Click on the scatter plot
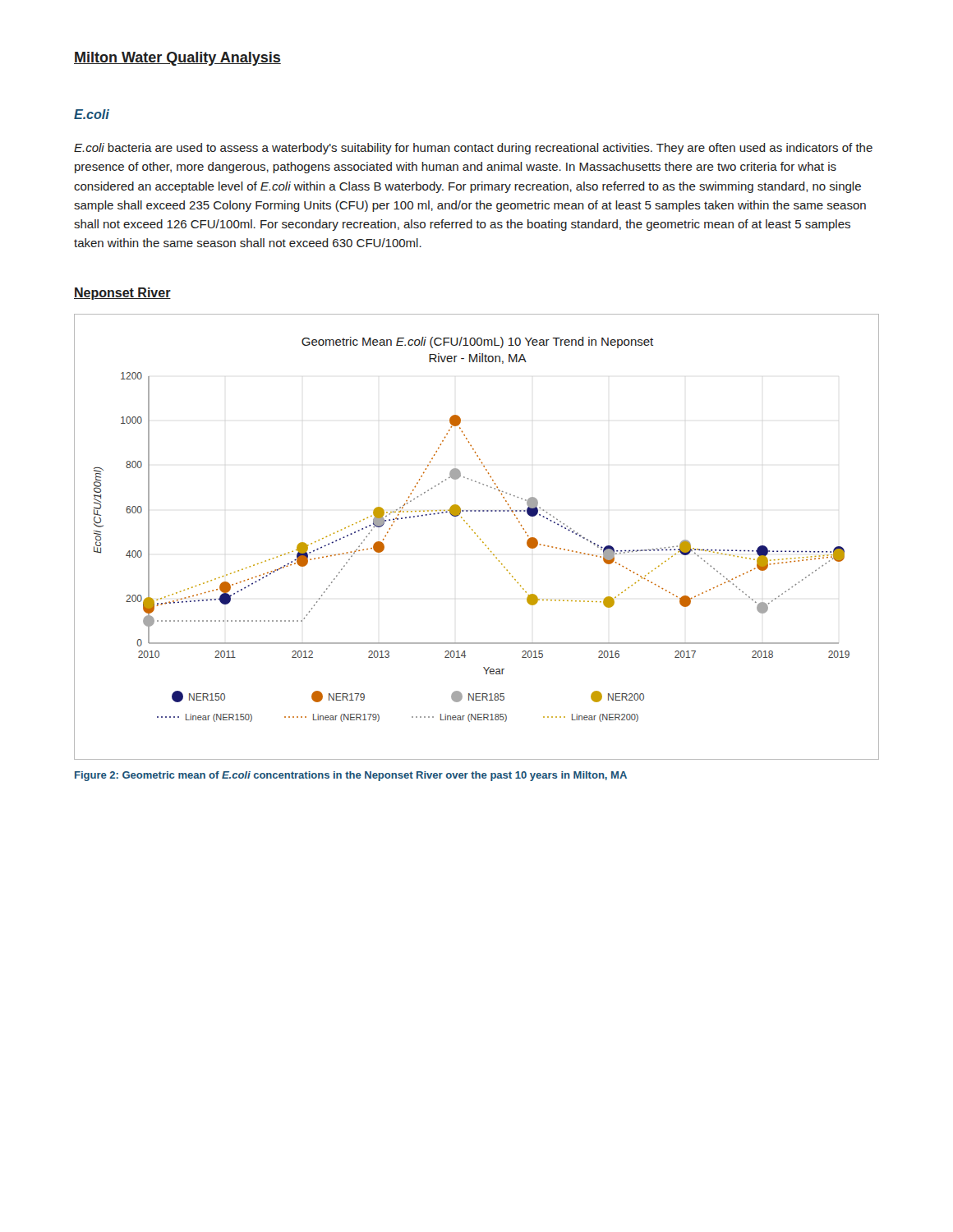Image resolution: width=953 pixels, height=1232 pixels. coord(476,536)
